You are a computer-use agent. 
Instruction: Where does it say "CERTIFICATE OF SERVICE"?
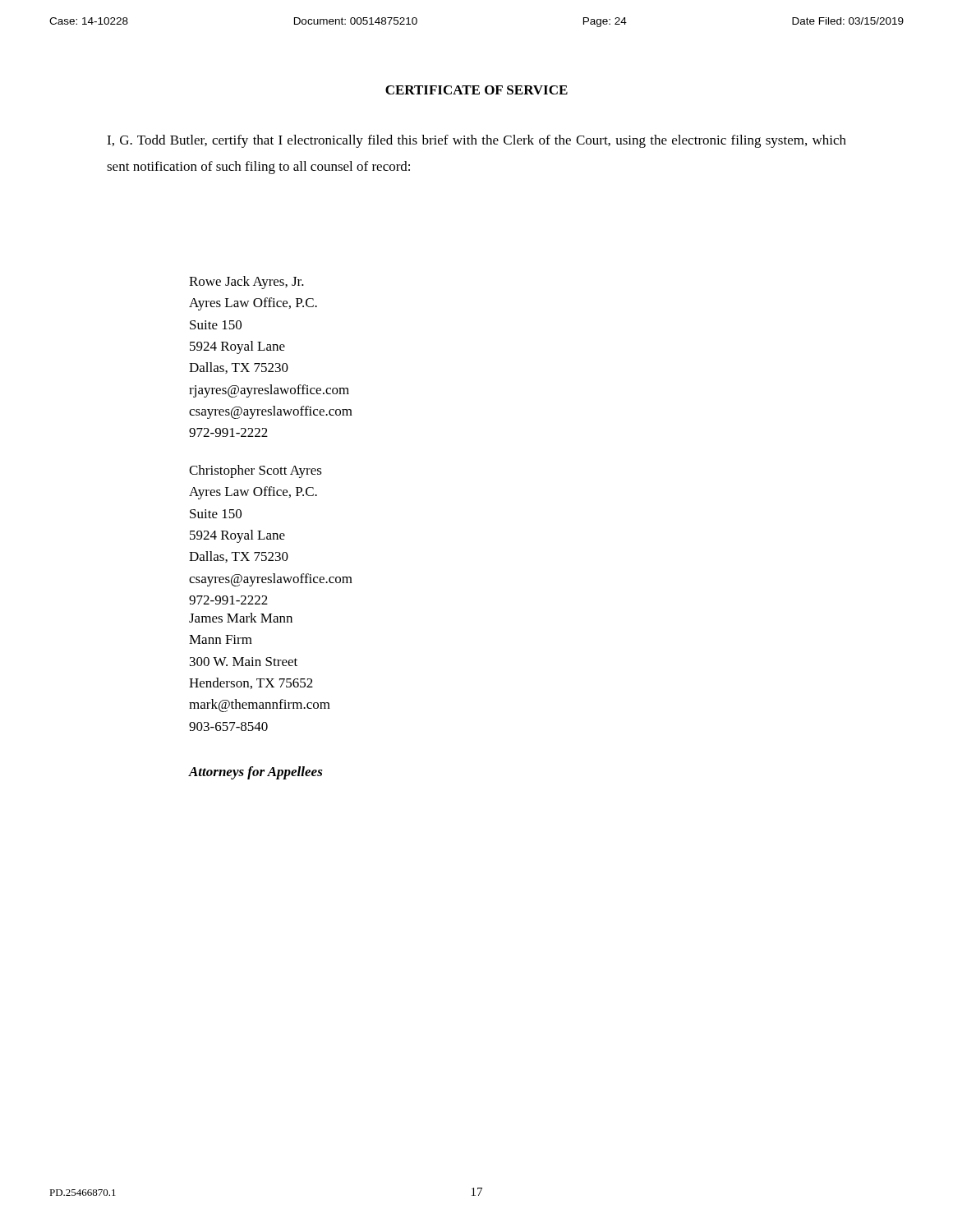pos(476,90)
